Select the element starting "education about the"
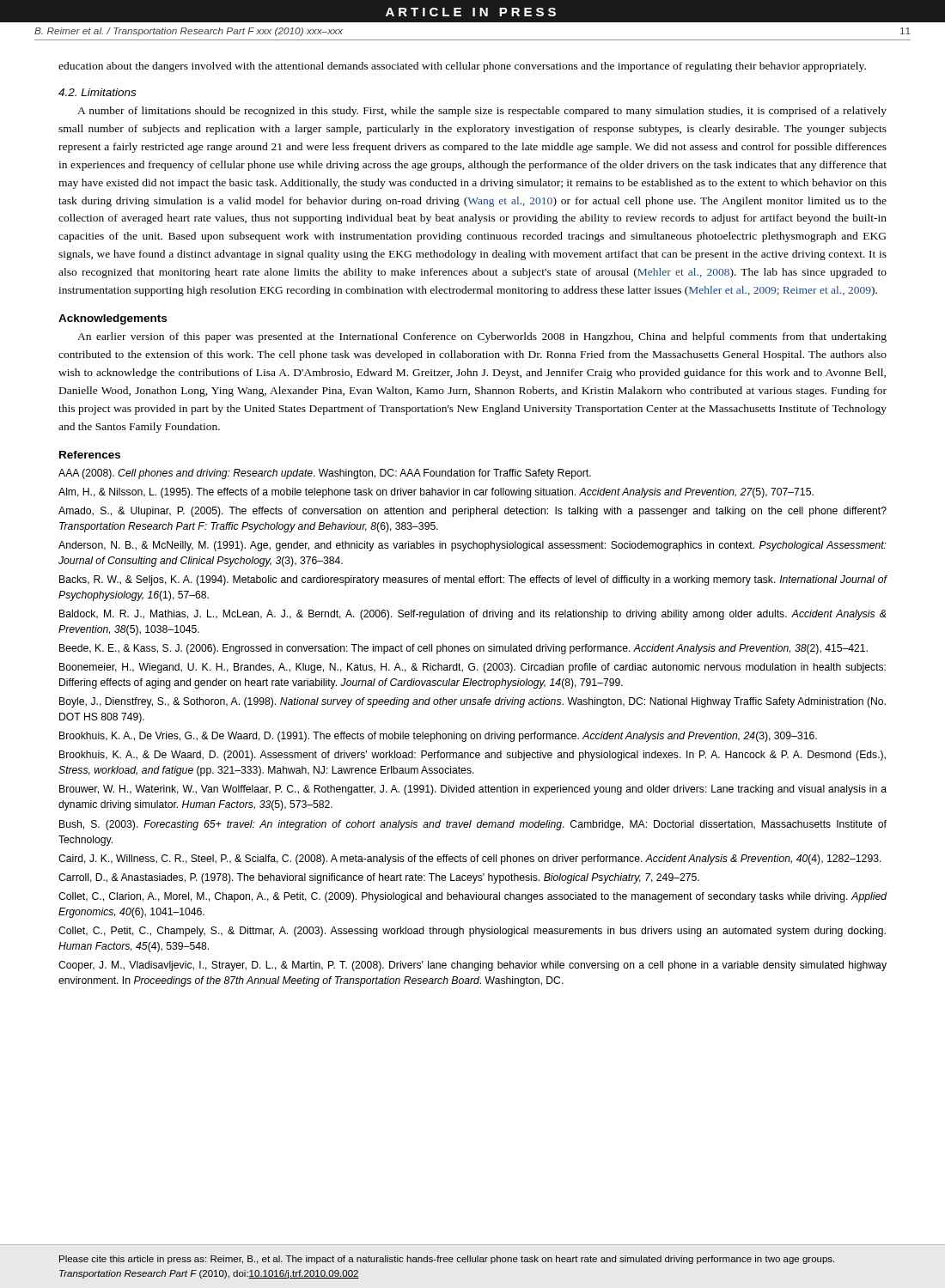Screen dimensions: 1288x945 tap(463, 66)
